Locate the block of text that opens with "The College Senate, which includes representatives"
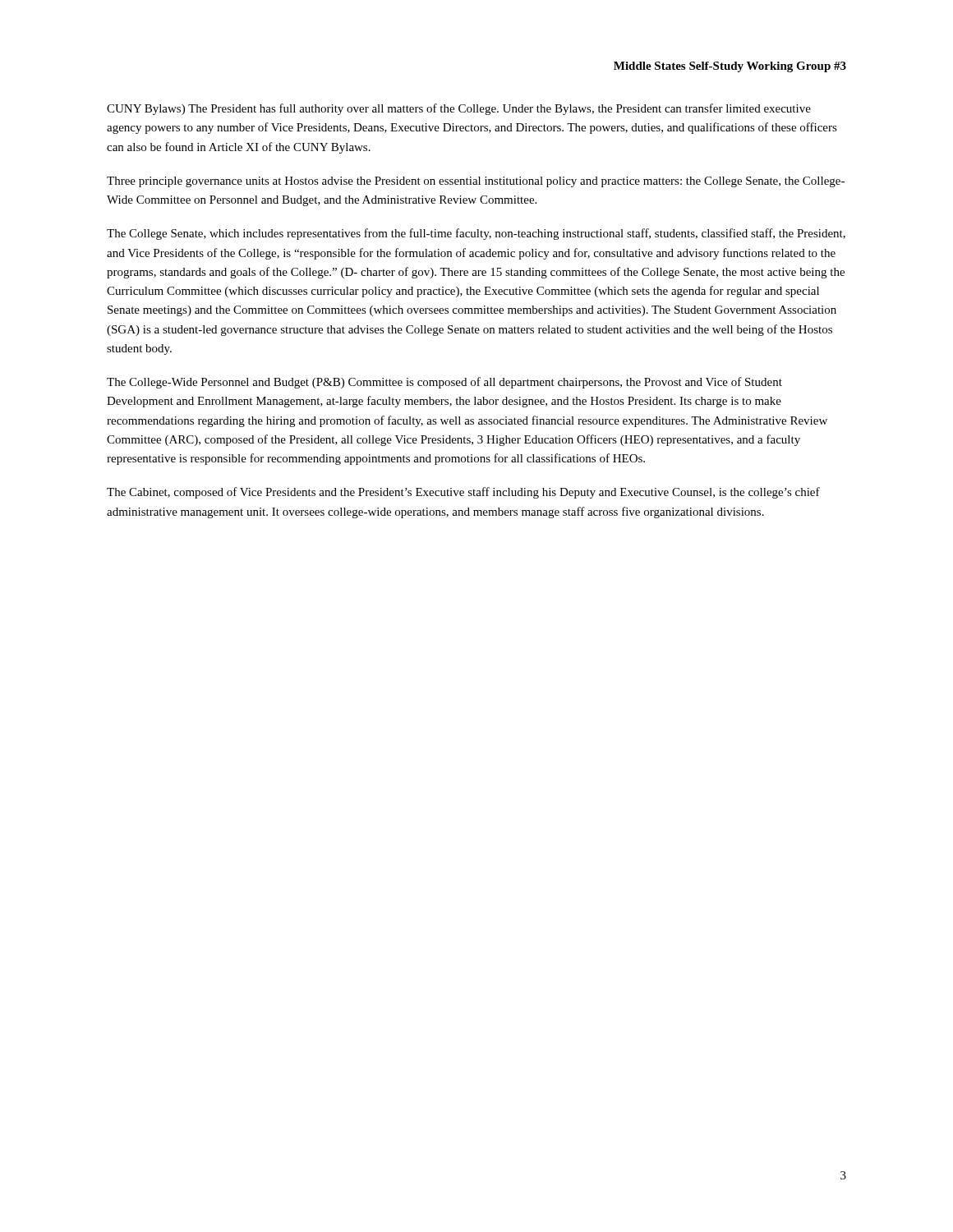 pyautogui.click(x=476, y=291)
